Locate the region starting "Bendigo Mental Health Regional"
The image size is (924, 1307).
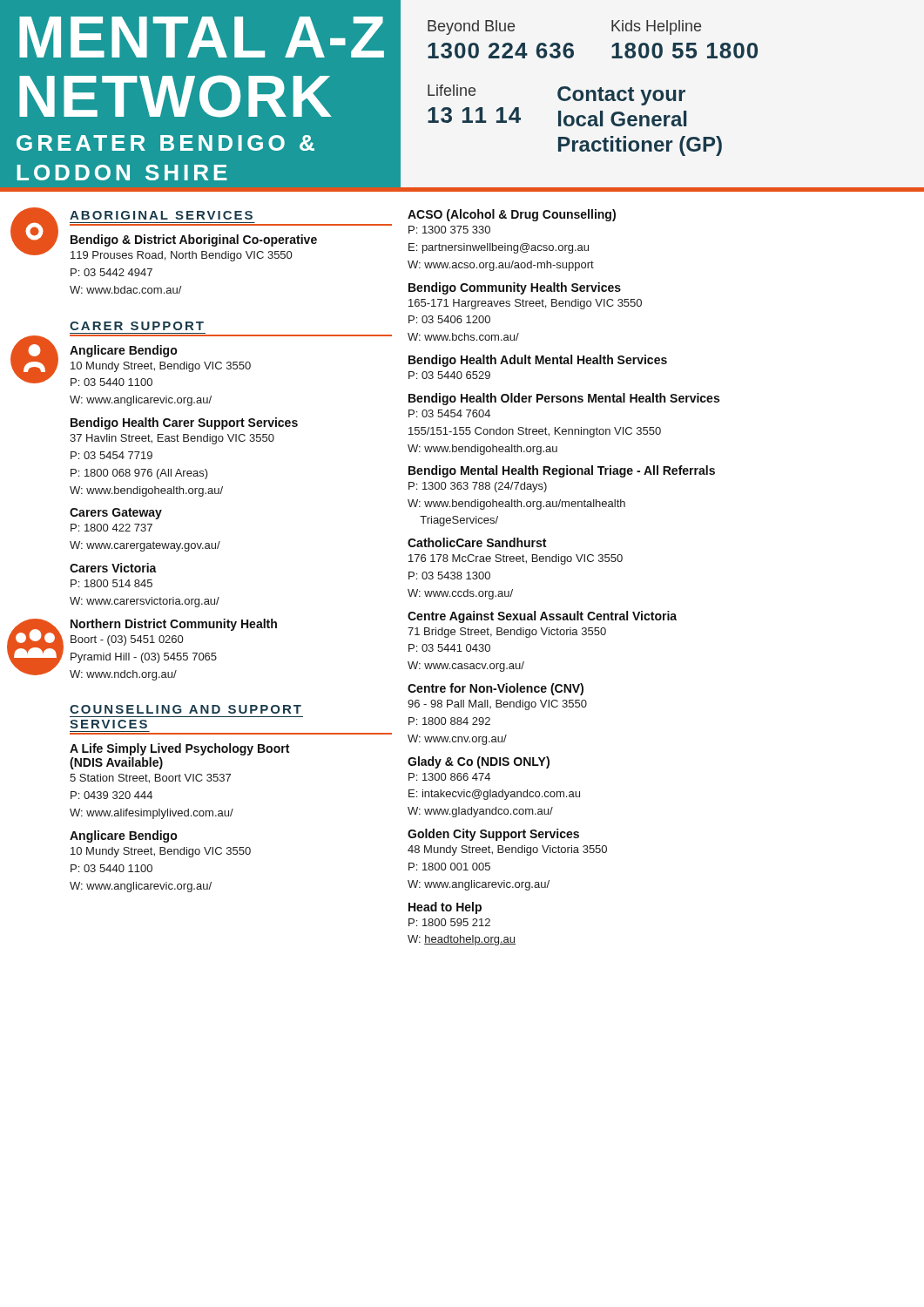pos(562,471)
